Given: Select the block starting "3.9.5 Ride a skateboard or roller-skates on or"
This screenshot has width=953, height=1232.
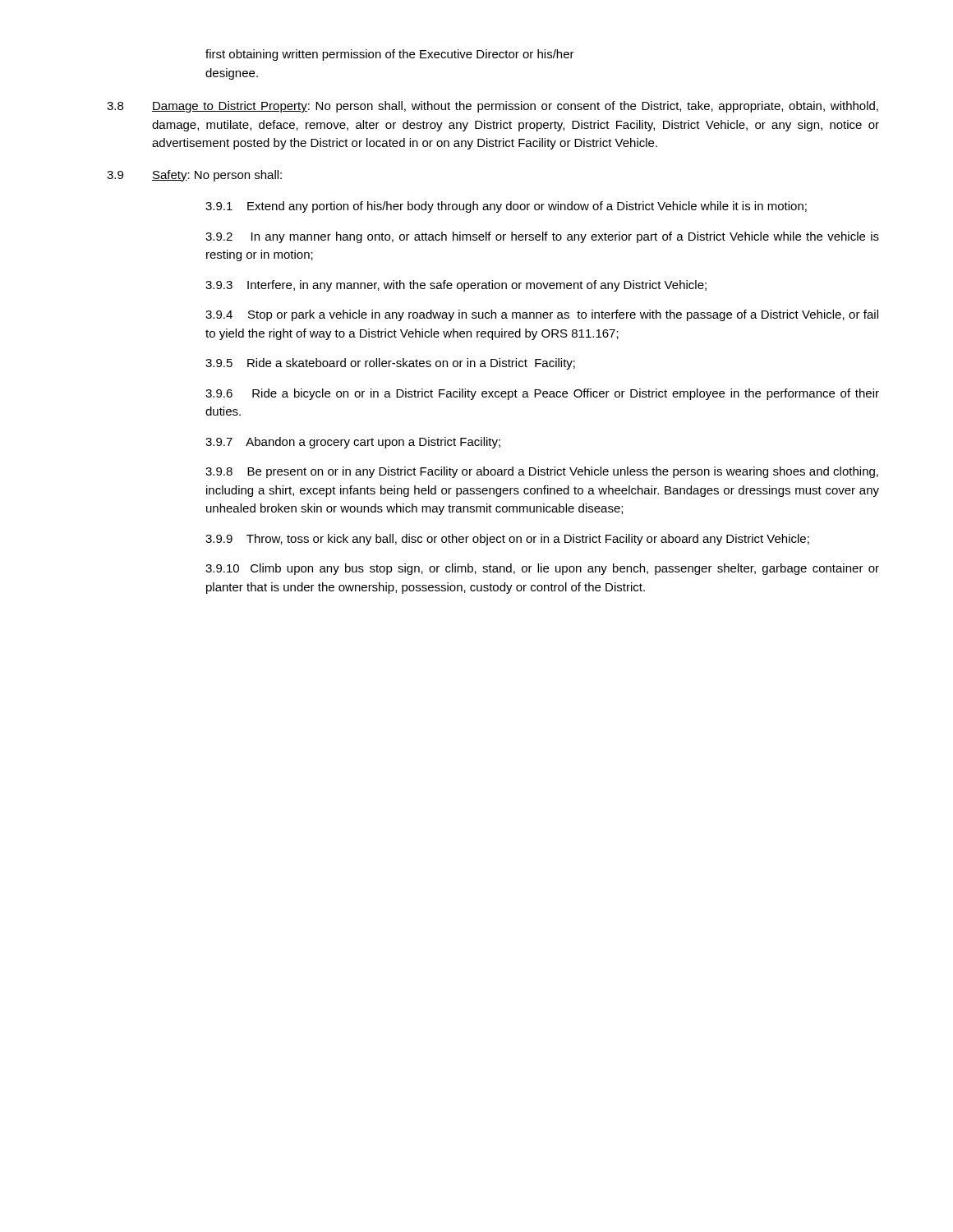Looking at the screenshot, I should click(391, 363).
